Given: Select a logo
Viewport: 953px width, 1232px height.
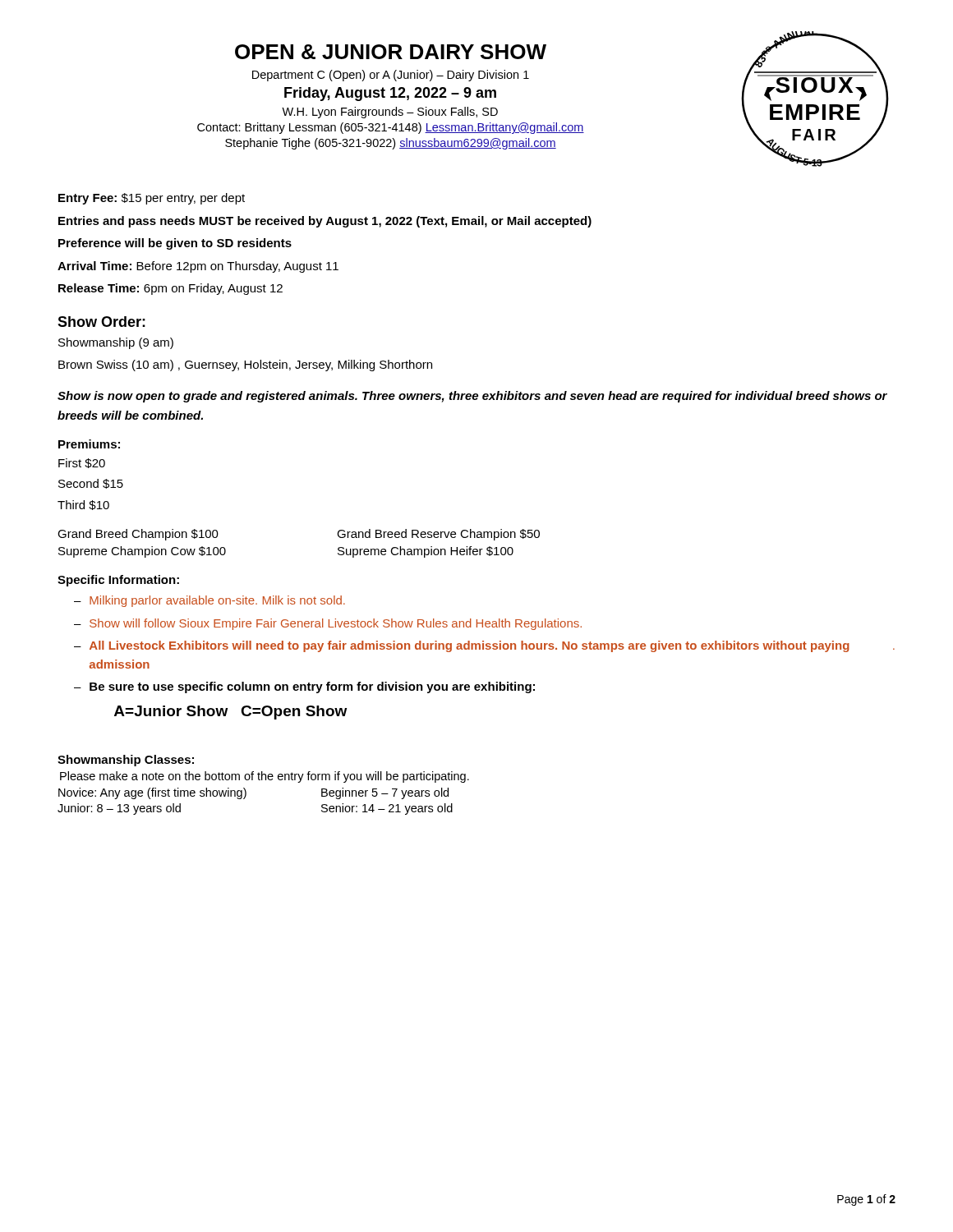Looking at the screenshot, I should [817, 100].
